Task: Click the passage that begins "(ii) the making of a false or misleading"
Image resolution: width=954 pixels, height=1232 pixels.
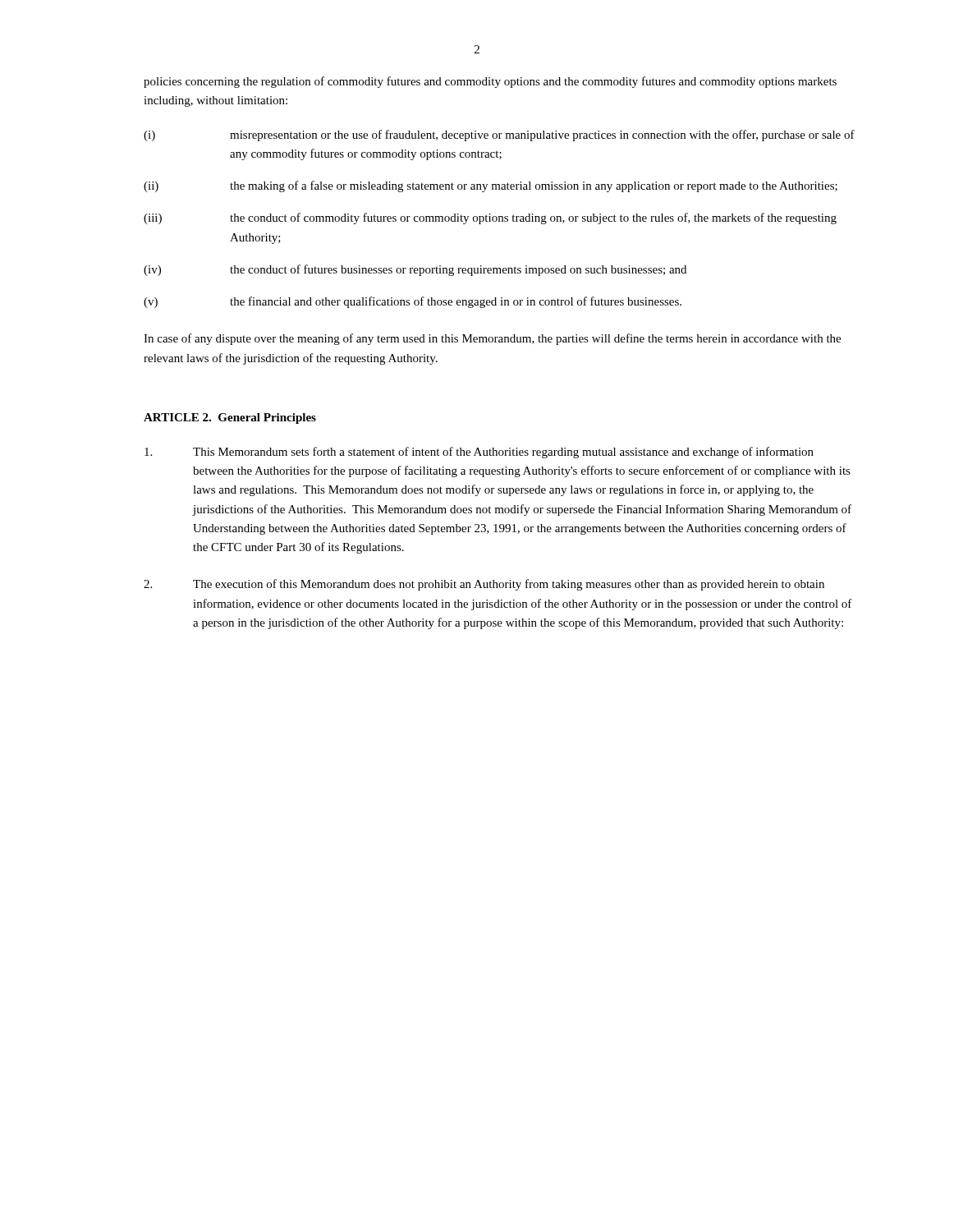Action: click(x=500, y=186)
